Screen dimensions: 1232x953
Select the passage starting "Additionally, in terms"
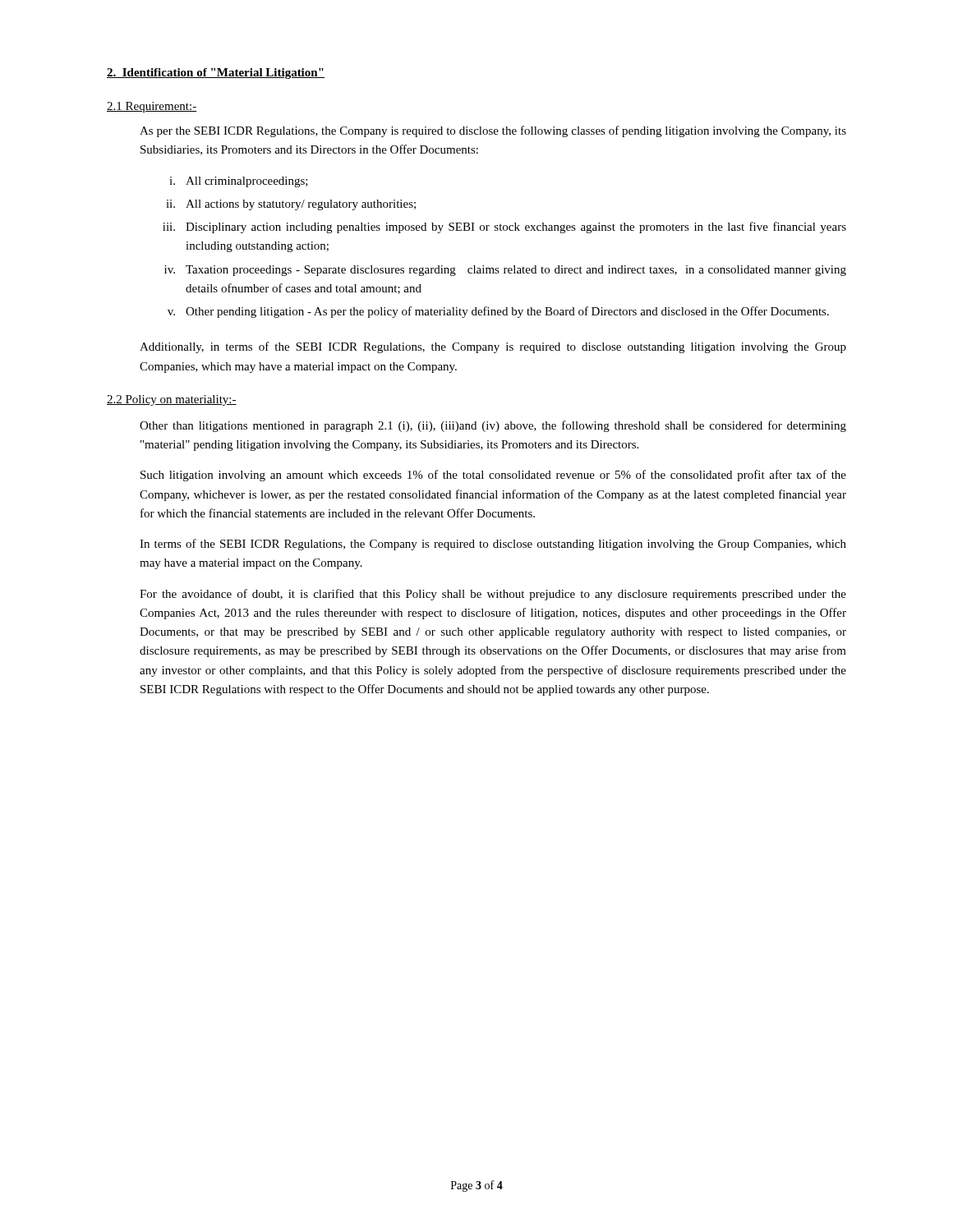click(x=493, y=356)
